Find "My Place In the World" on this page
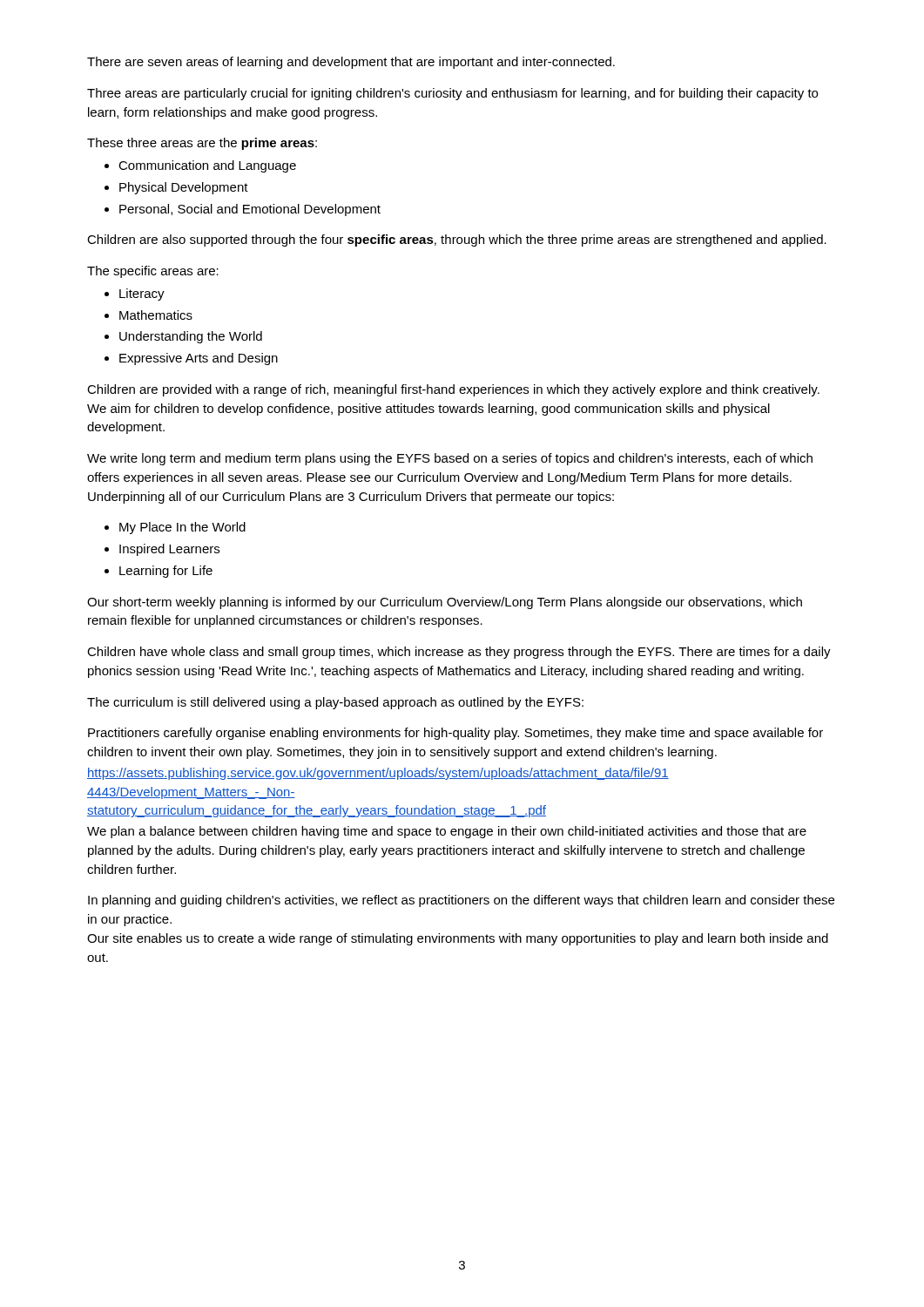 pyautogui.click(x=182, y=527)
